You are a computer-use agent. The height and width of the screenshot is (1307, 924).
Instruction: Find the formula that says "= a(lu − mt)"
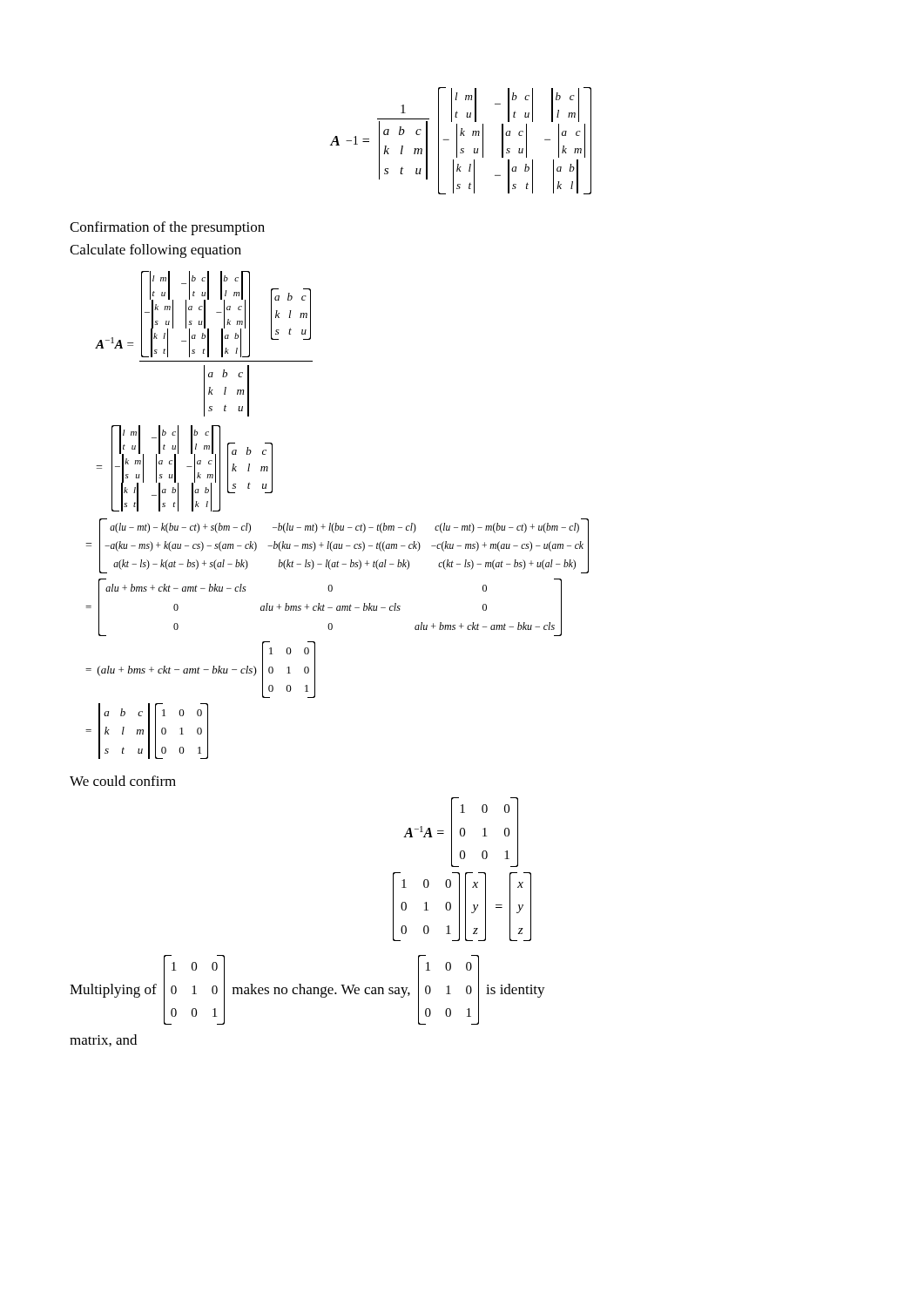pyautogui.click(x=338, y=546)
